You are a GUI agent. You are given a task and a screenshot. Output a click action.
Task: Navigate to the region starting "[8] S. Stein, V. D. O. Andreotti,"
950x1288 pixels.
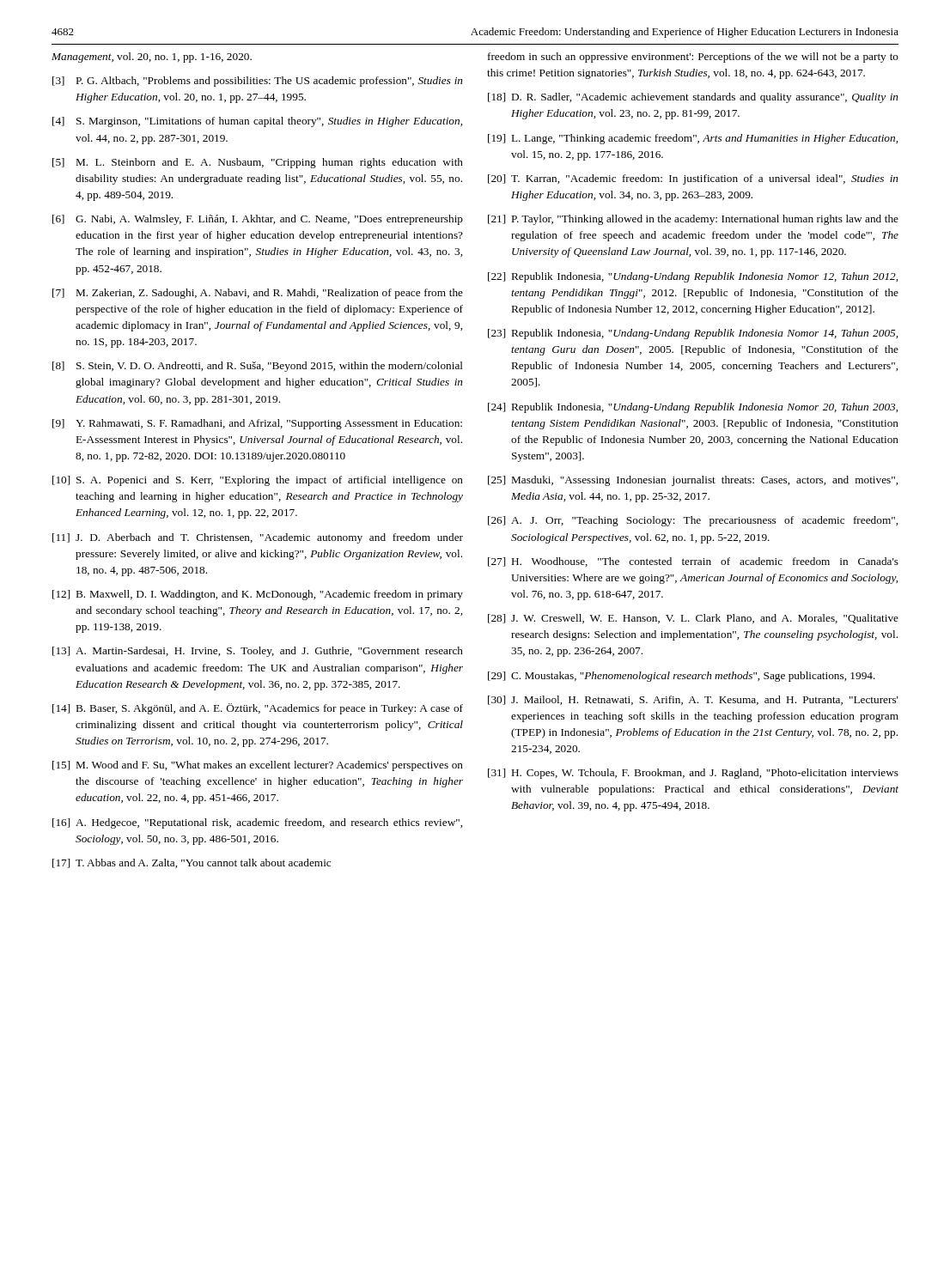[257, 382]
